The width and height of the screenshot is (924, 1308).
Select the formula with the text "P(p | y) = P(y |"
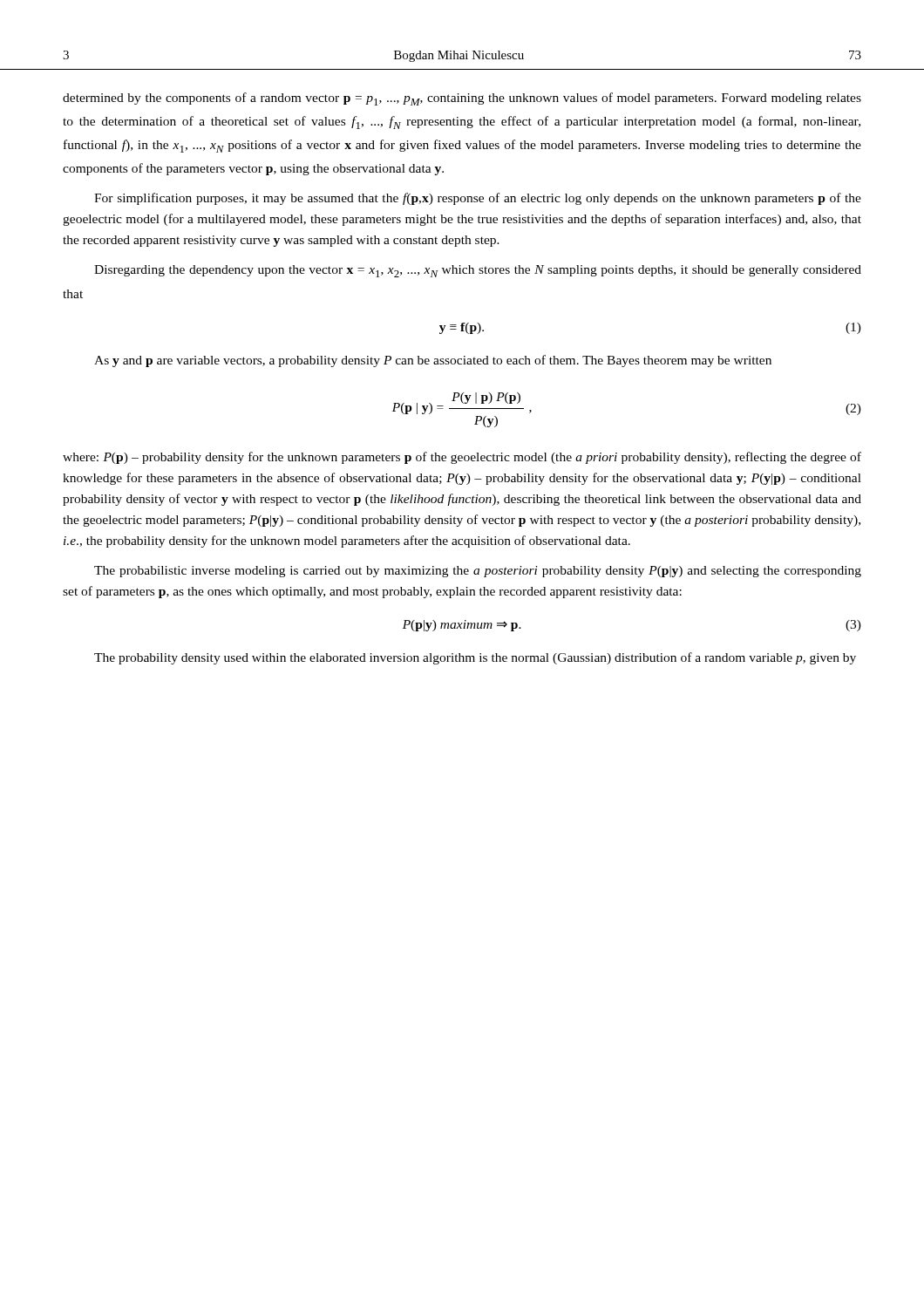tap(486, 409)
